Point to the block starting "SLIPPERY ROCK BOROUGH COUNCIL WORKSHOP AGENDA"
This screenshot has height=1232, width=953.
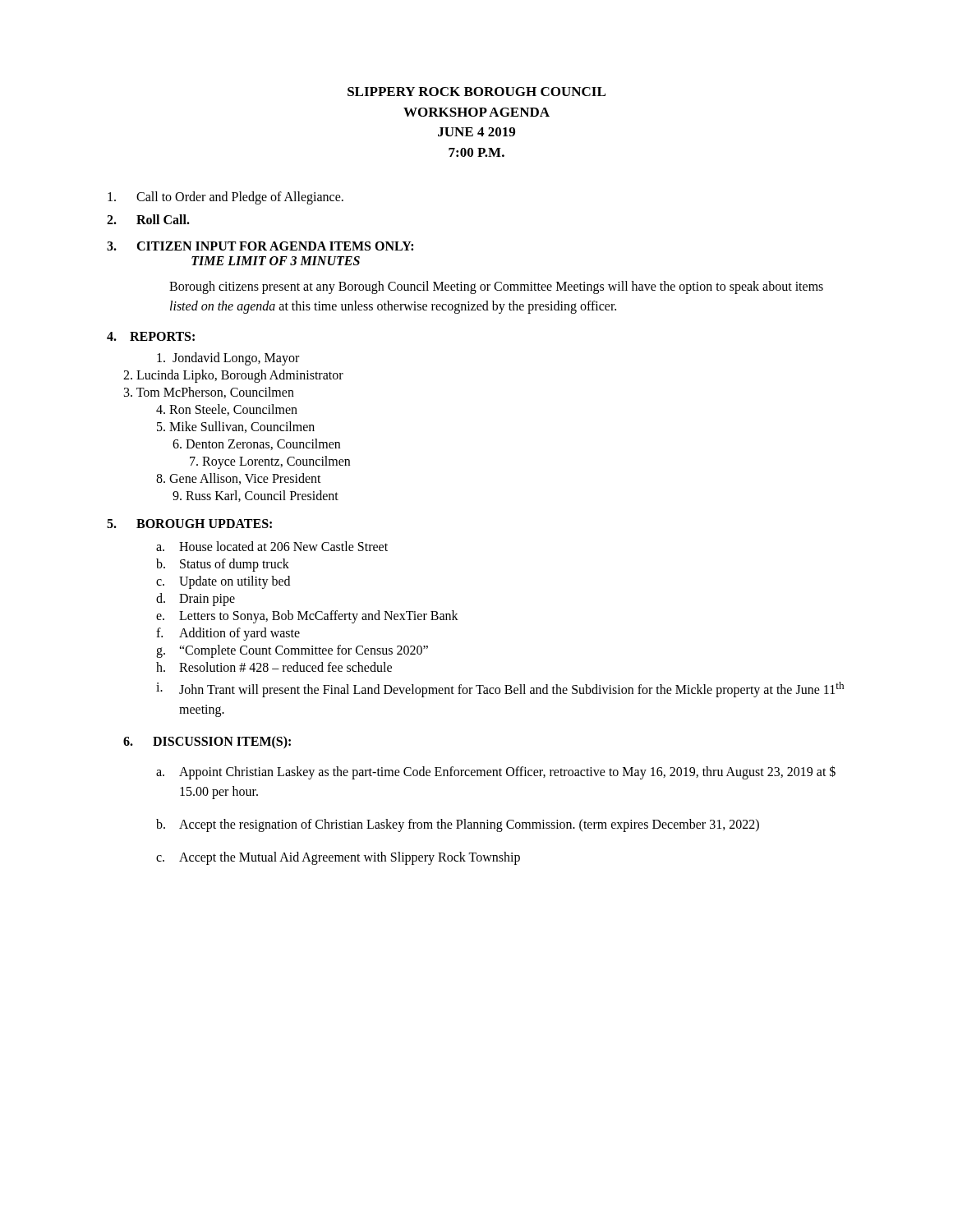pyautogui.click(x=476, y=123)
